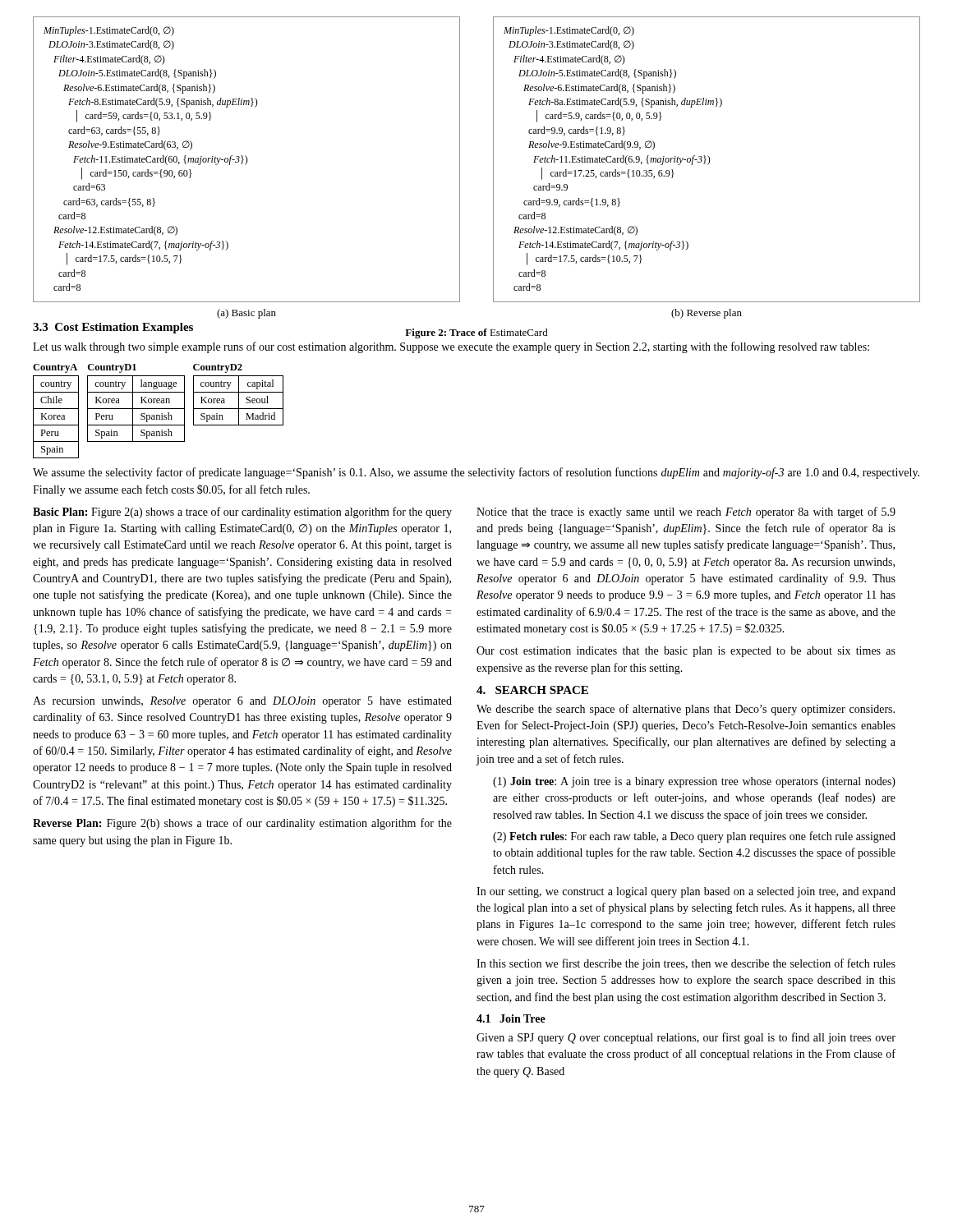Image resolution: width=953 pixels, height=1232 pixels.
Task: Locate the table with the text "country"
Action: tap(476, 410)
